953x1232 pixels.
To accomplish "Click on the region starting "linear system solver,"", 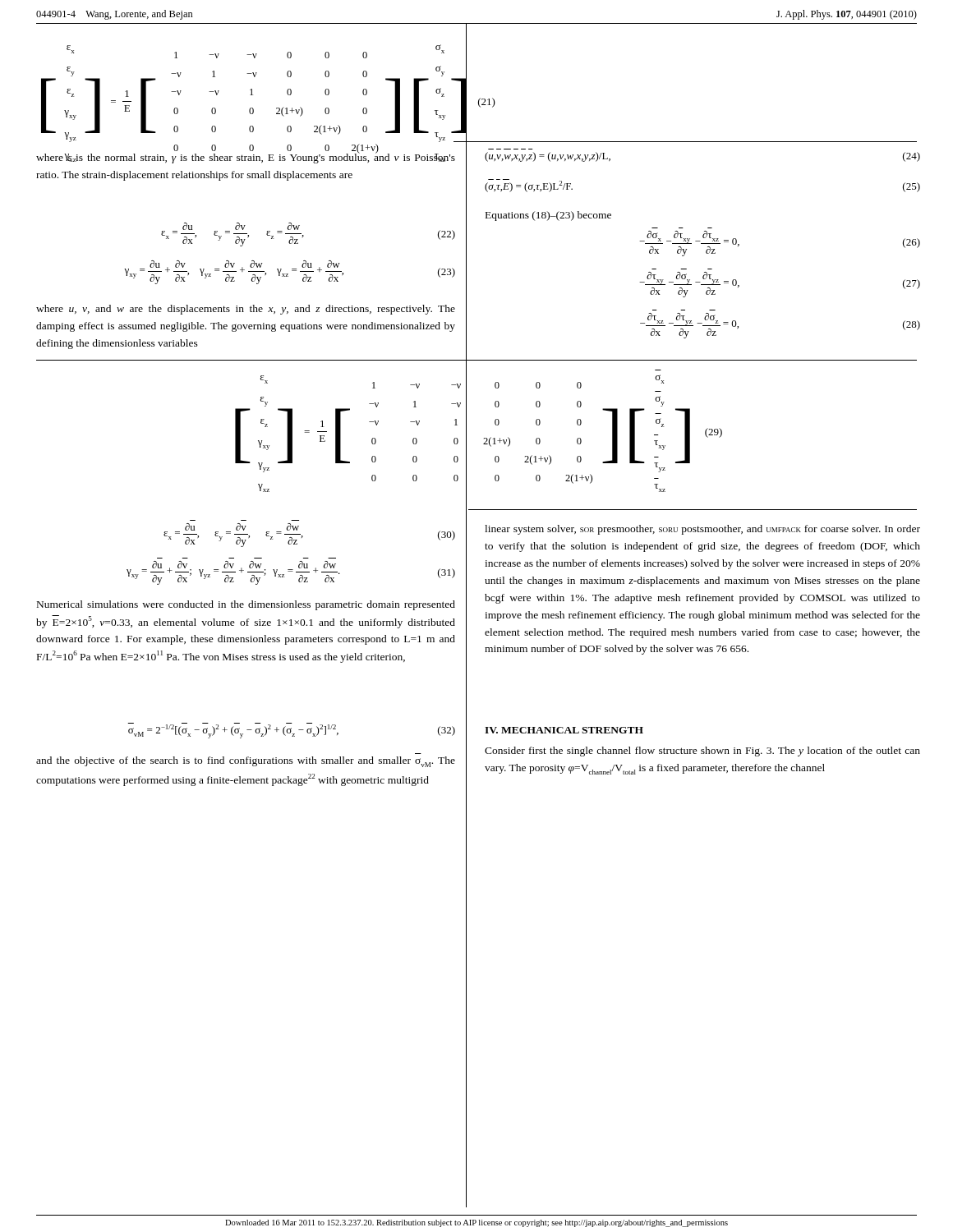I will coord(702,589).
